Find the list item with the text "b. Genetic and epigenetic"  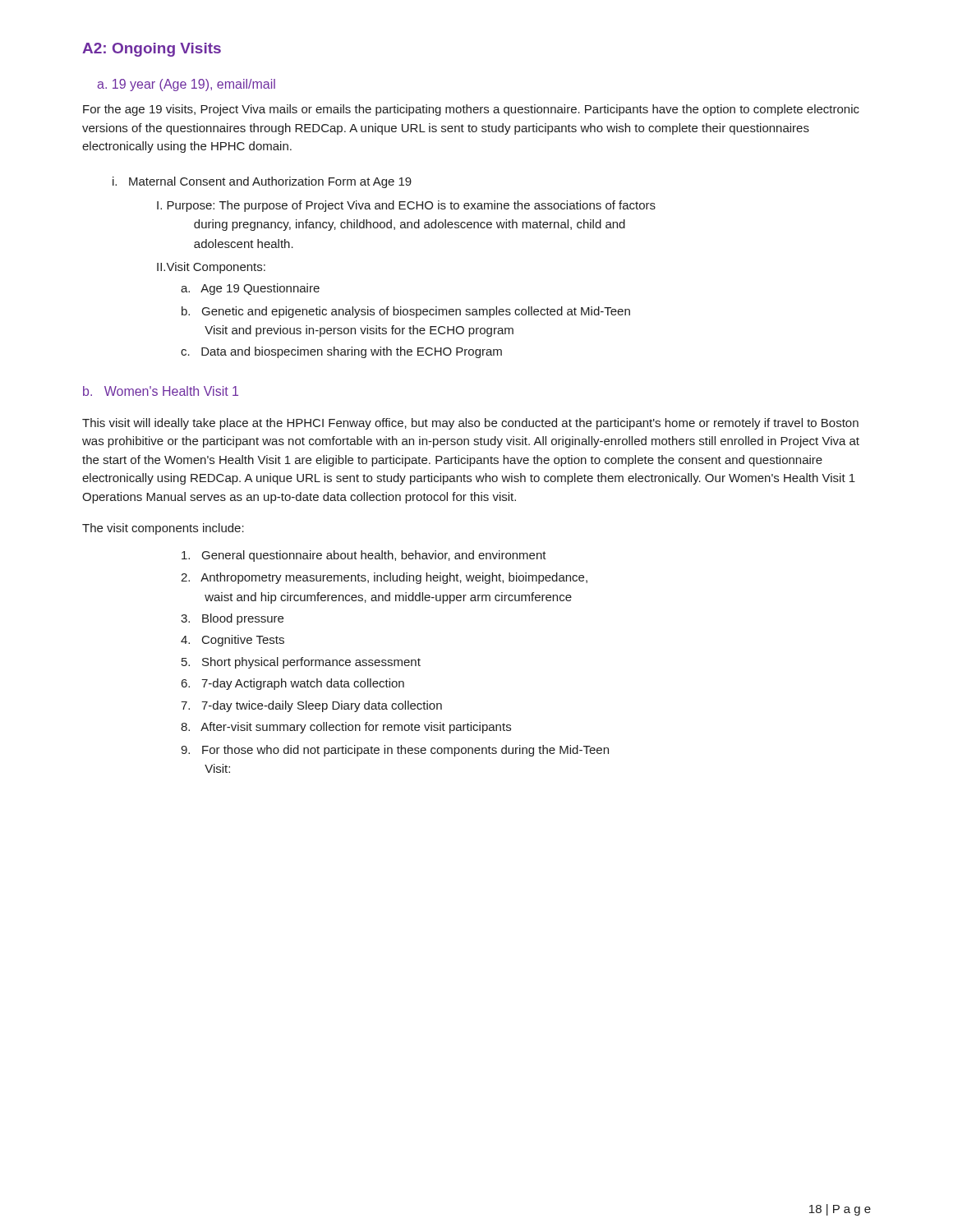click(x=406, y=320)
